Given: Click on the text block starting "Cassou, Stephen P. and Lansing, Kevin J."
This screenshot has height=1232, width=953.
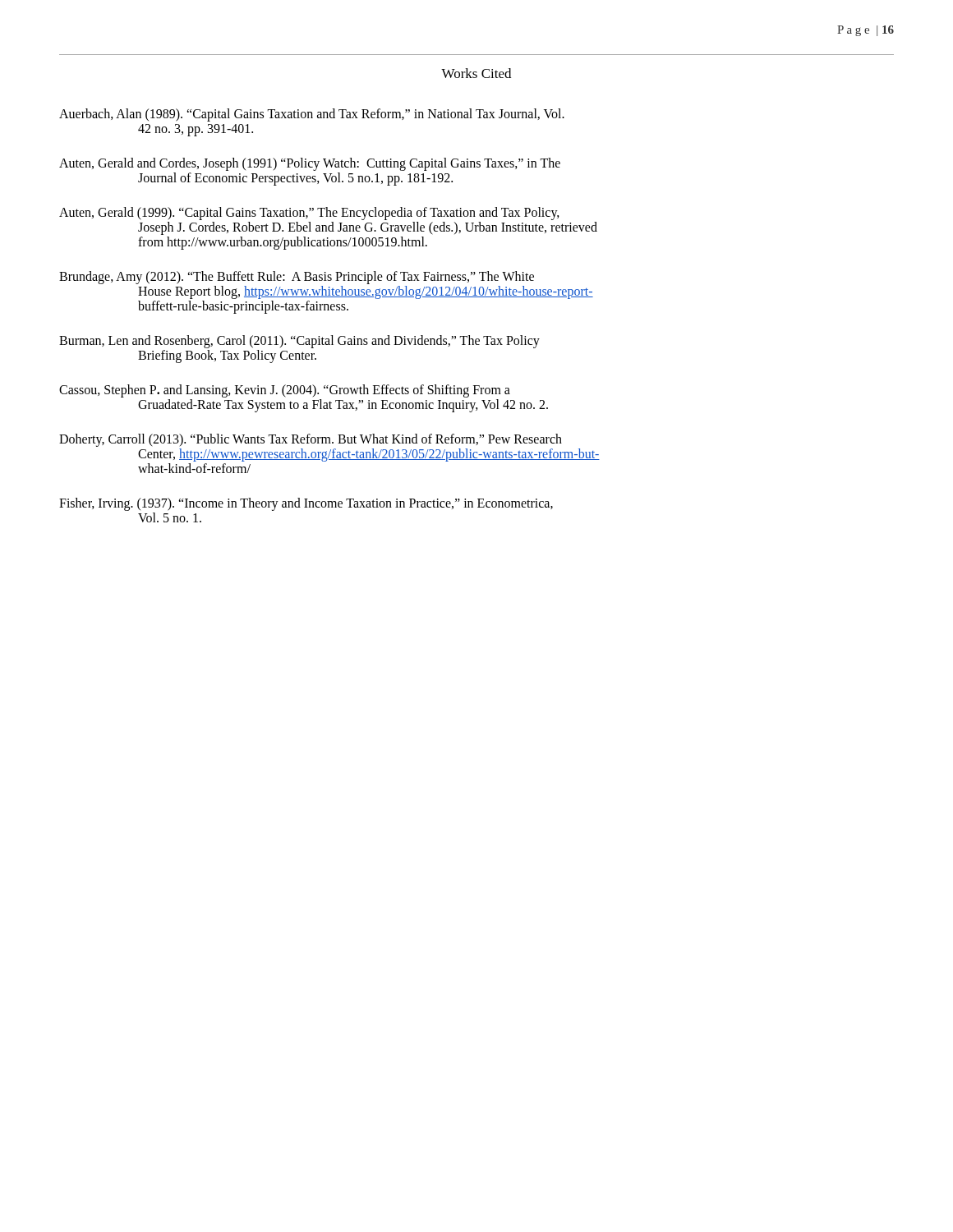Looking at the screenshot, I should coord(476,398).
